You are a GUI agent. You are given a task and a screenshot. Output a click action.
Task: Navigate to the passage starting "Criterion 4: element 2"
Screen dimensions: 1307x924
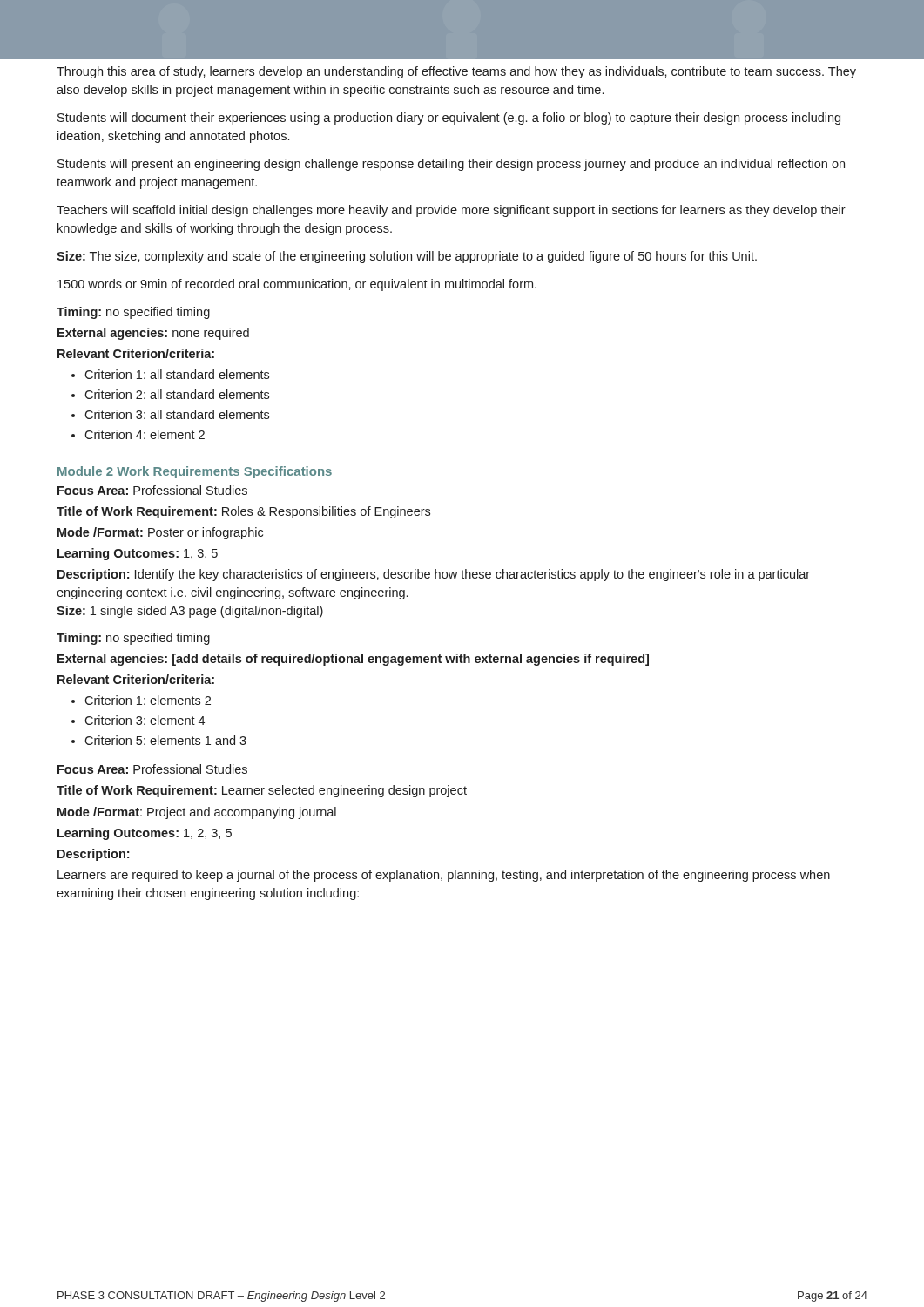coord(145,435)
